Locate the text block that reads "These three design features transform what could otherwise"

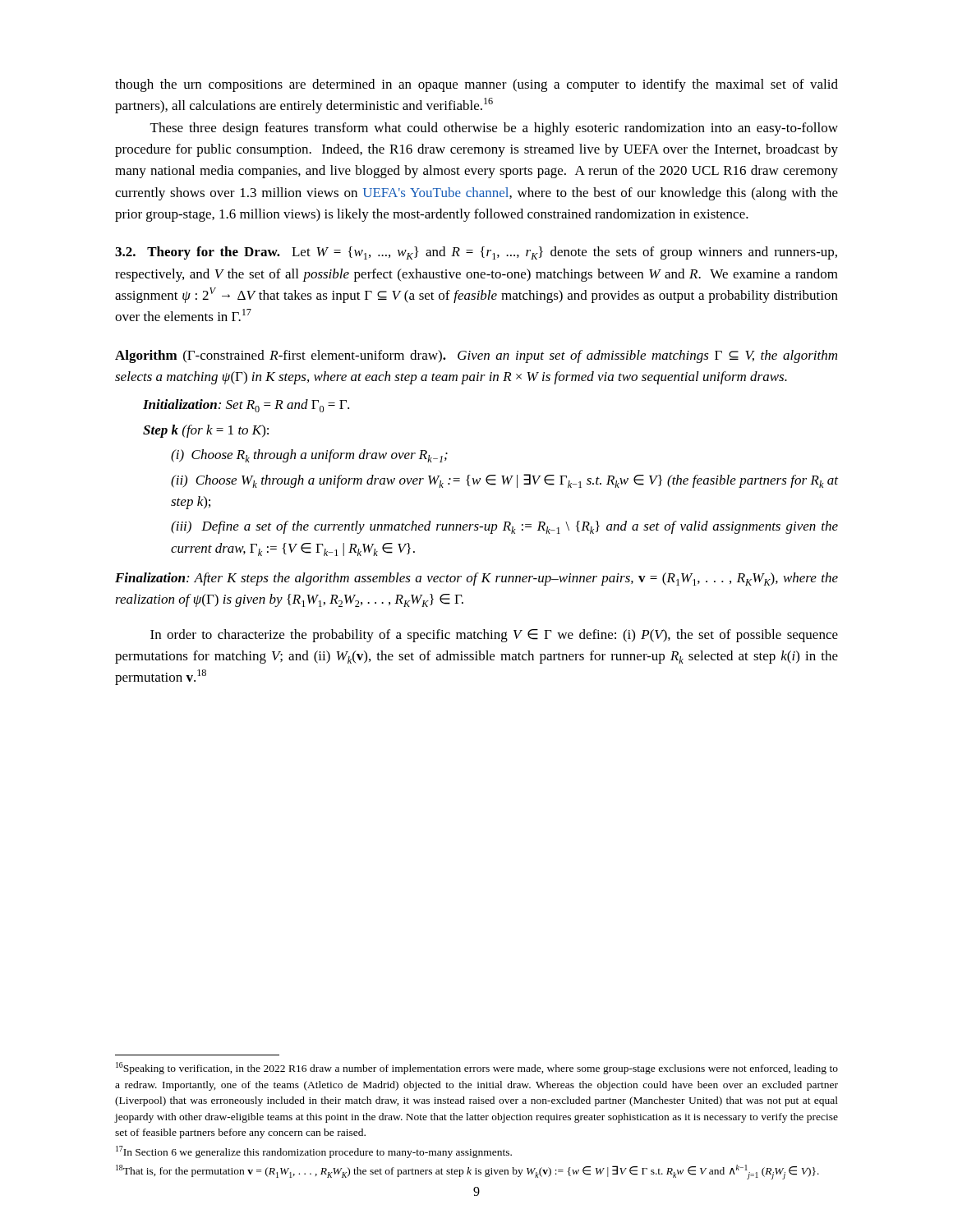tap(476, 171)
